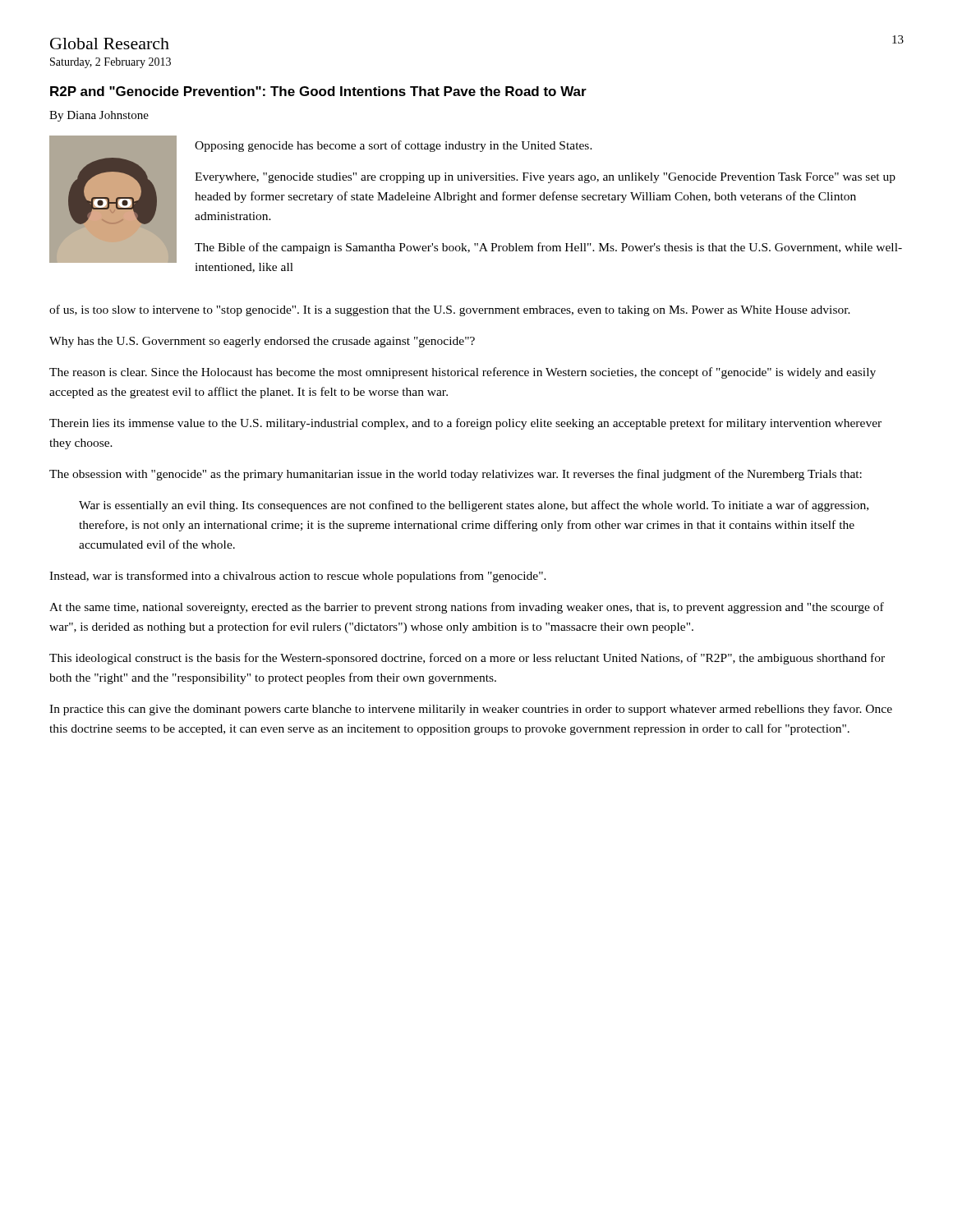This screenshot has width=953, height=1232.
Task: Find the block on this page that starts "Instead, war is transformed into"
Action: [476, 576]
